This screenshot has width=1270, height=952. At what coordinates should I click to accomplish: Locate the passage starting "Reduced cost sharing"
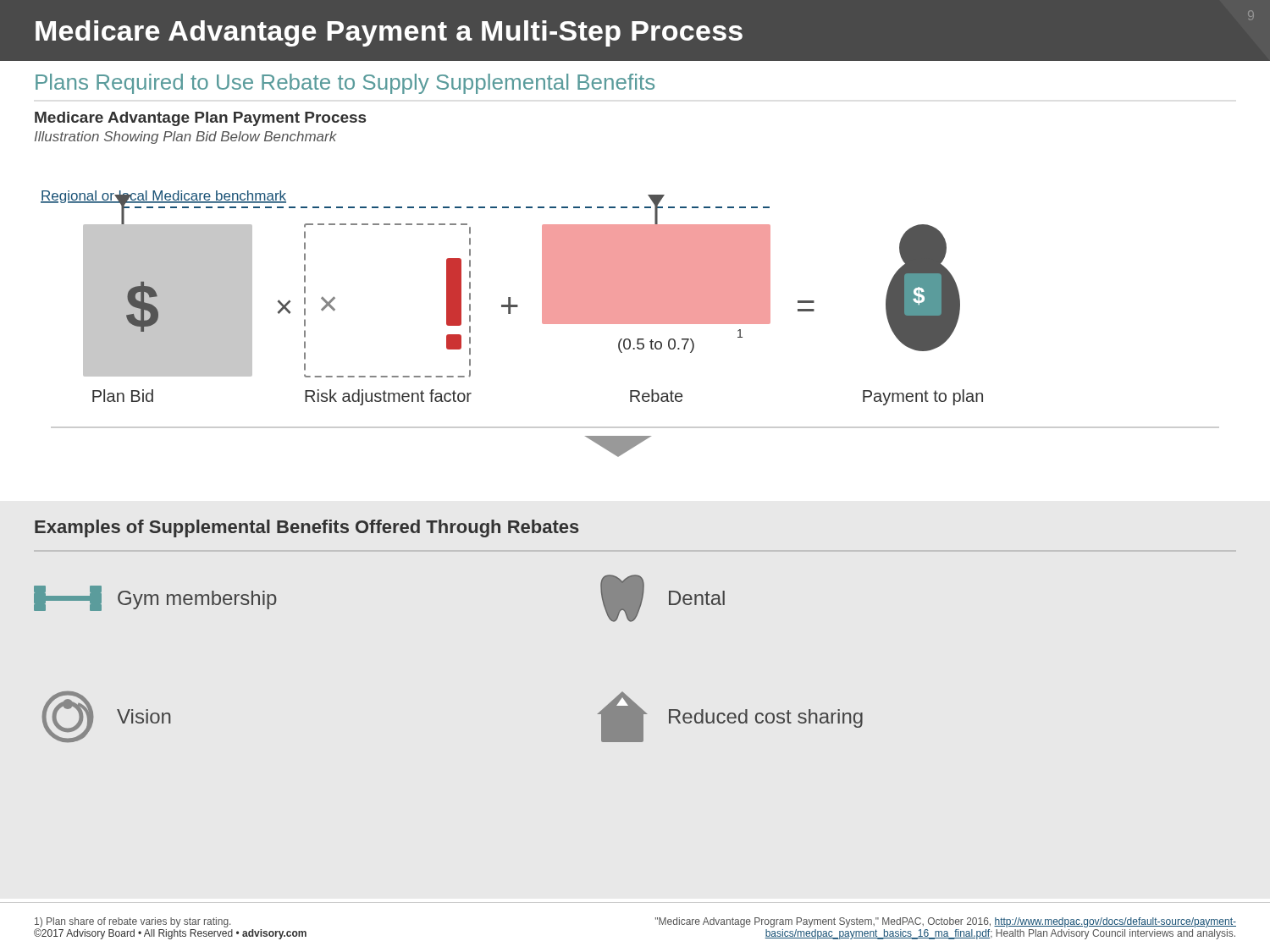click(x=728, y=717)
